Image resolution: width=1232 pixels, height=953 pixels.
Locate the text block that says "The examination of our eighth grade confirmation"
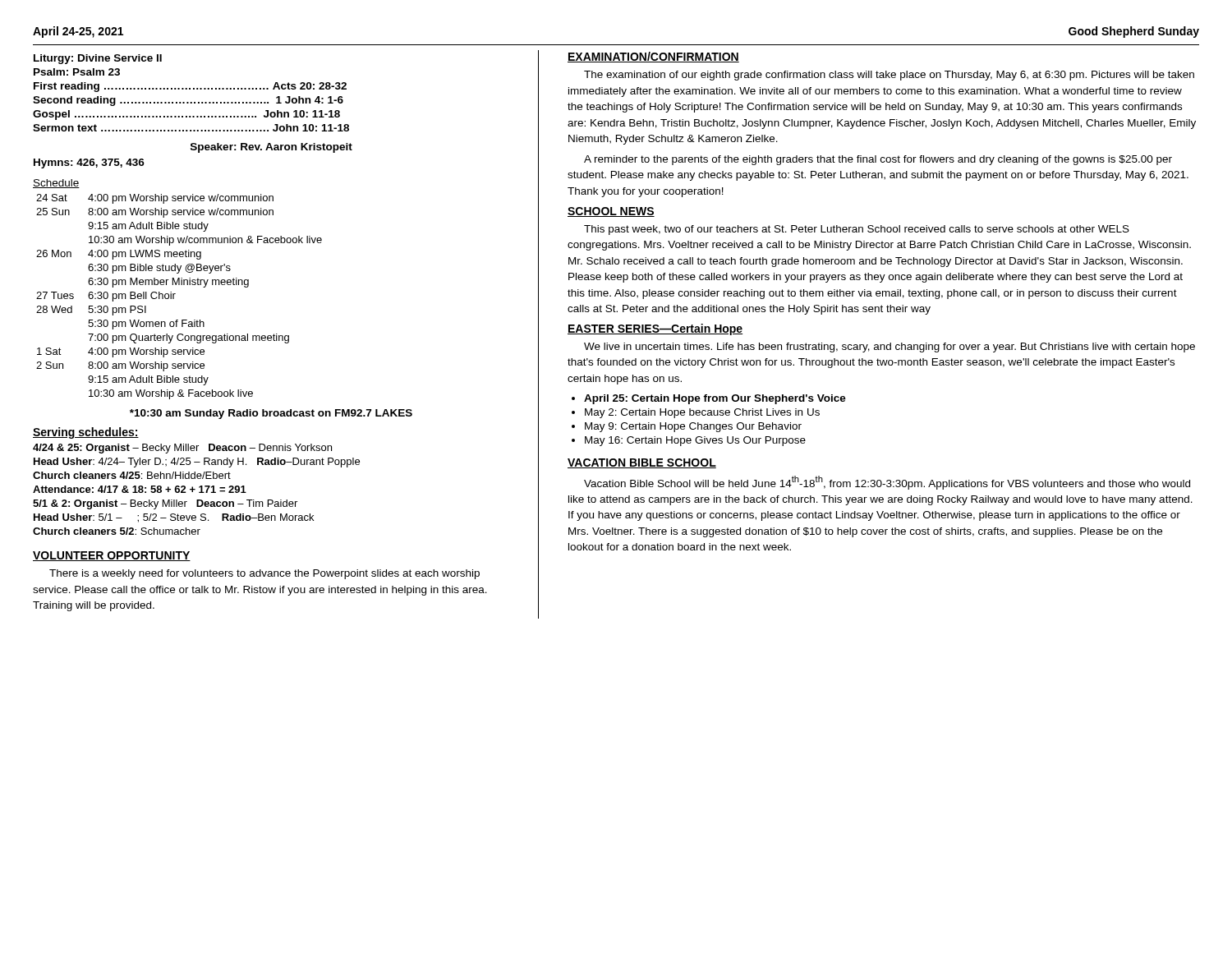[883, 133]
